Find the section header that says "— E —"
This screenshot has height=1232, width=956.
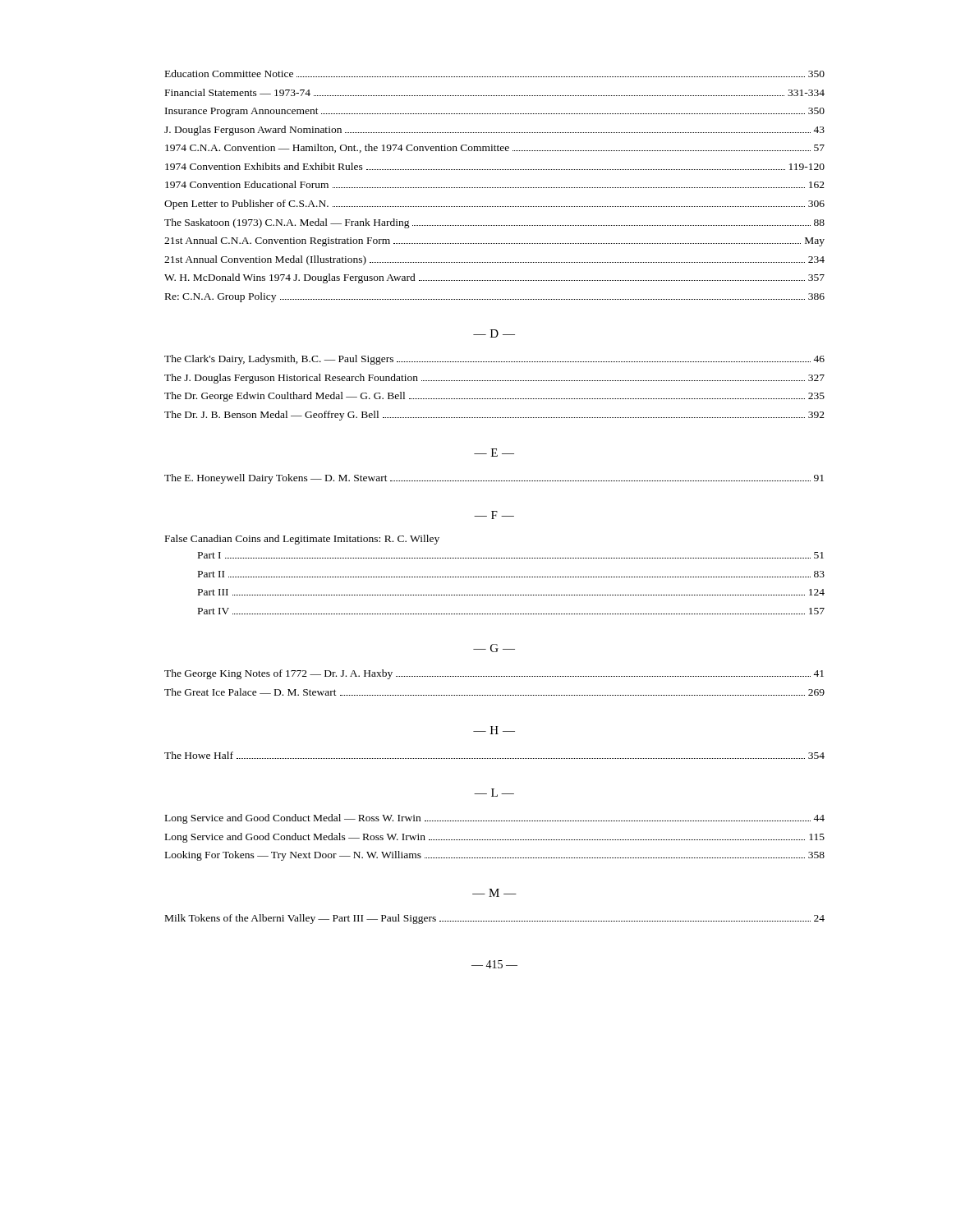(494, 452)
